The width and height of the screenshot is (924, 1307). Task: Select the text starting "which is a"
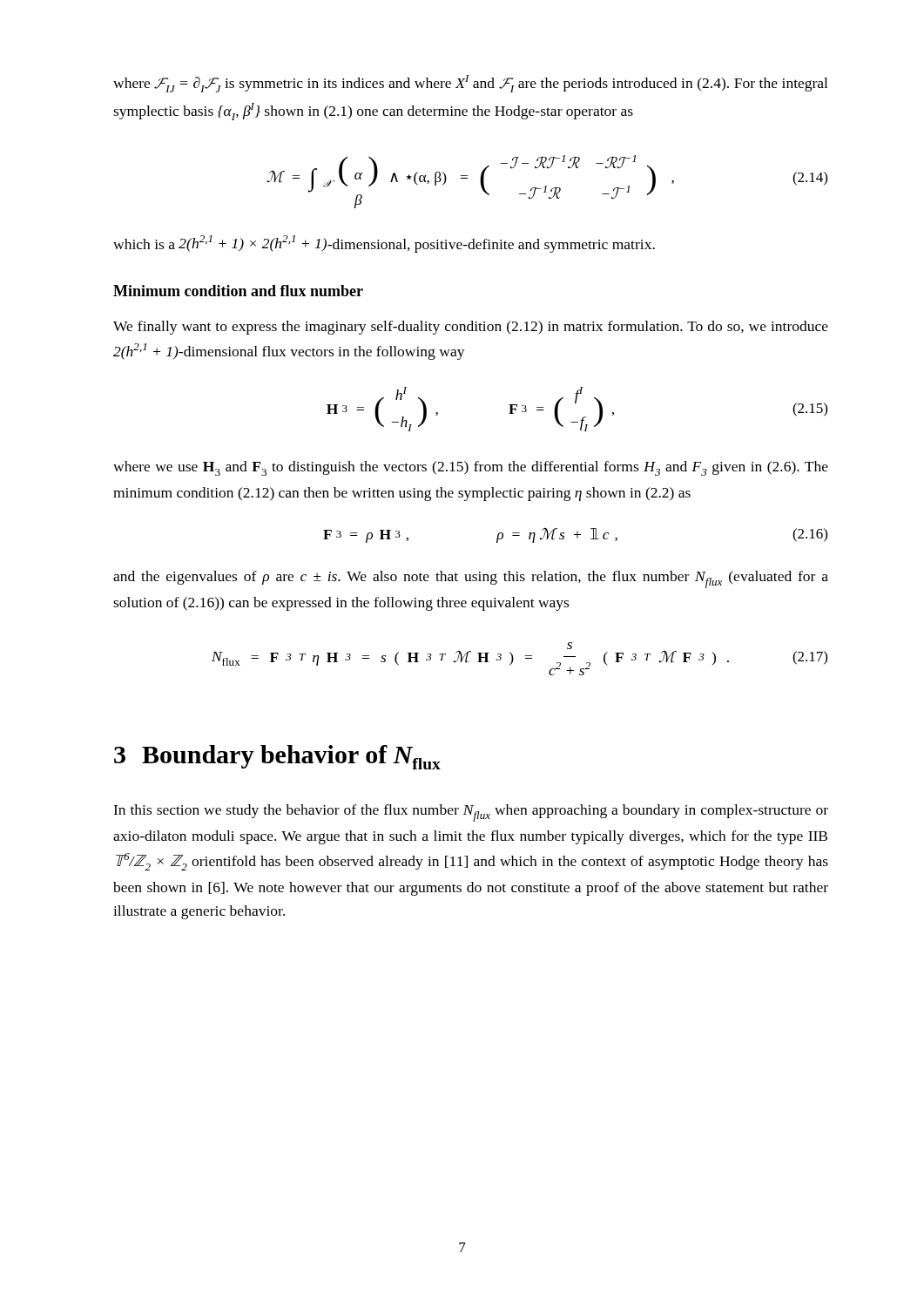click(x=471, y=243)
